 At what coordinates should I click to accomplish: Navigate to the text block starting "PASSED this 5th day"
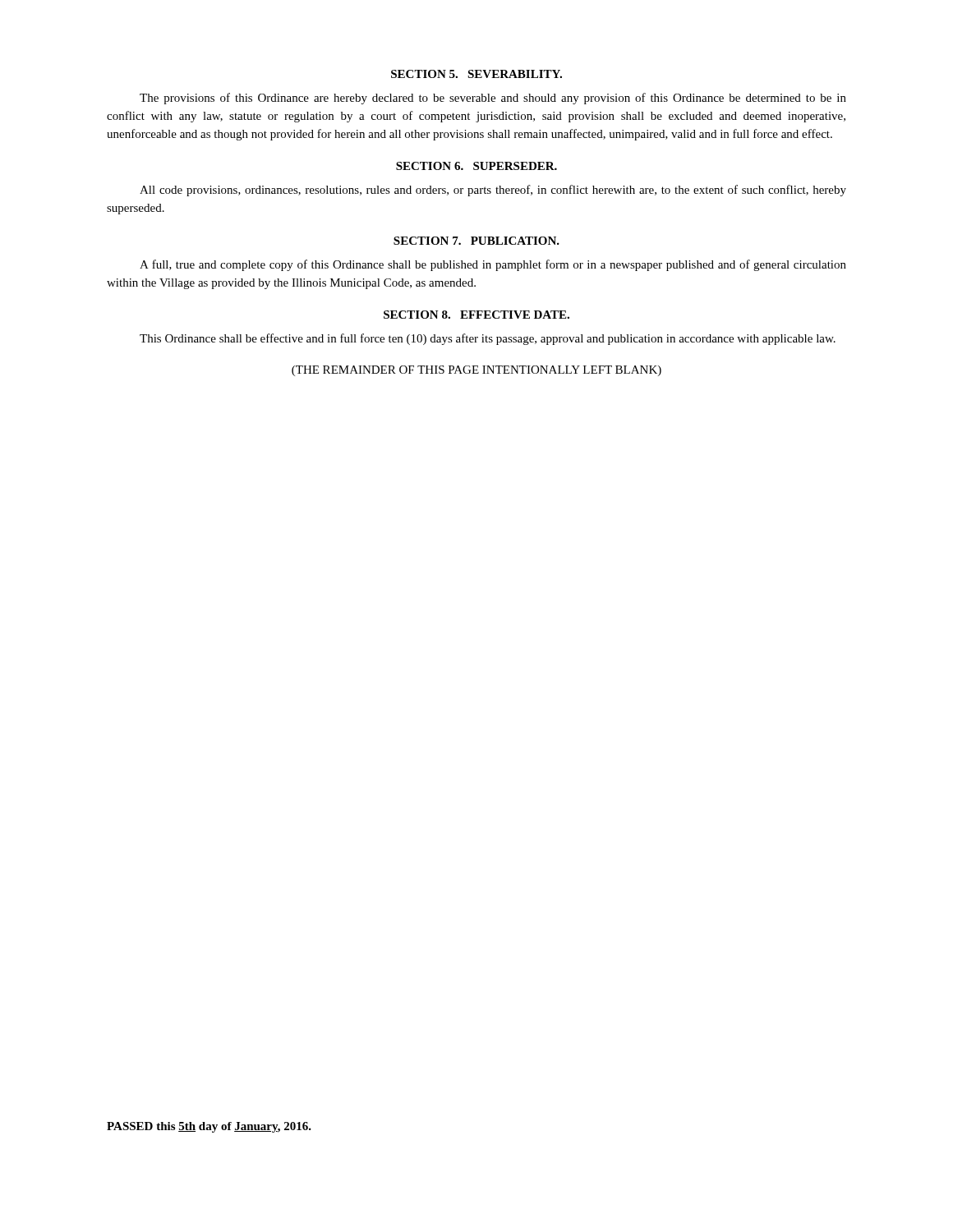(x=209, y=1126)
